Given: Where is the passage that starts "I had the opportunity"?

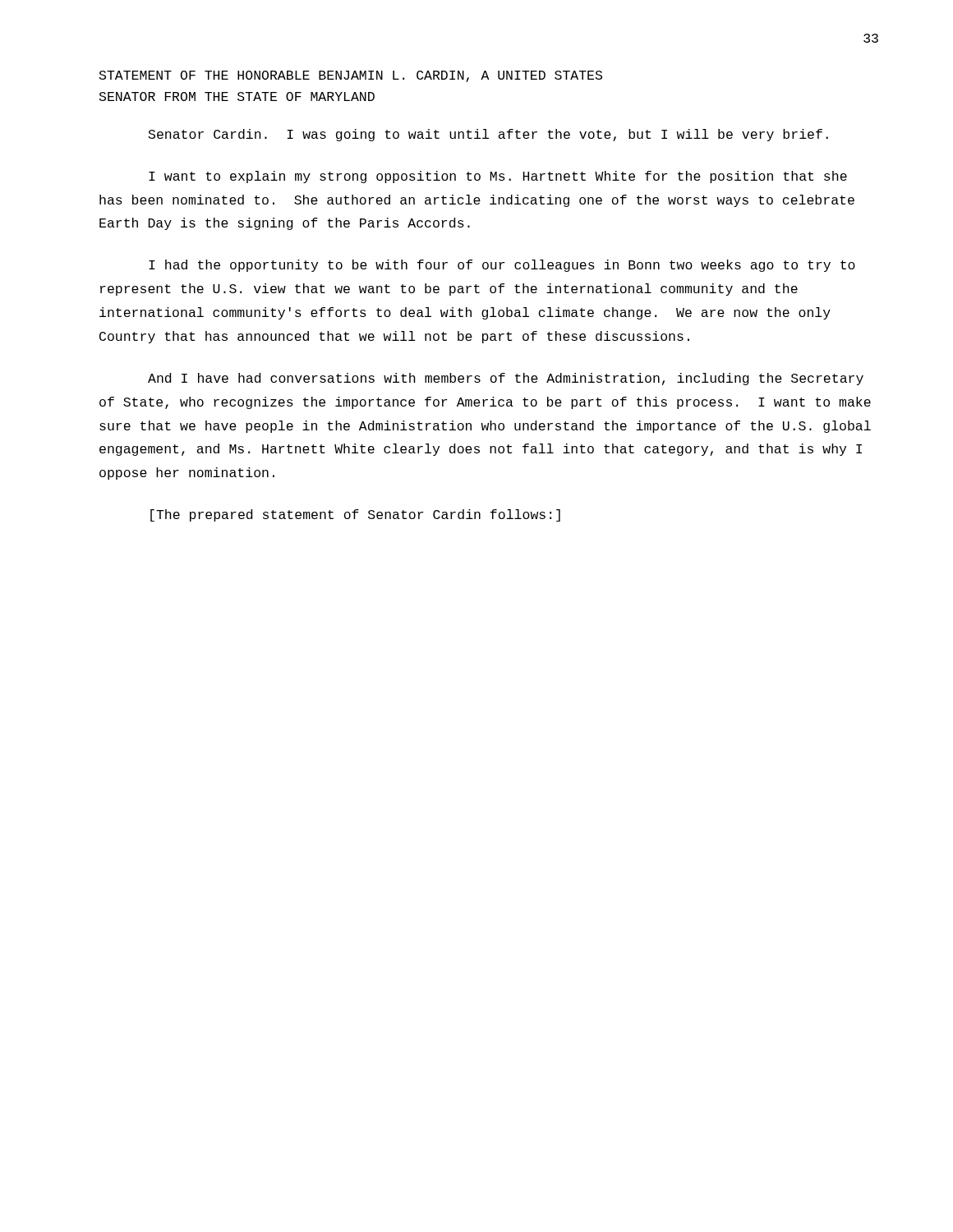Looking at the screenshot, I should [477, 301].
